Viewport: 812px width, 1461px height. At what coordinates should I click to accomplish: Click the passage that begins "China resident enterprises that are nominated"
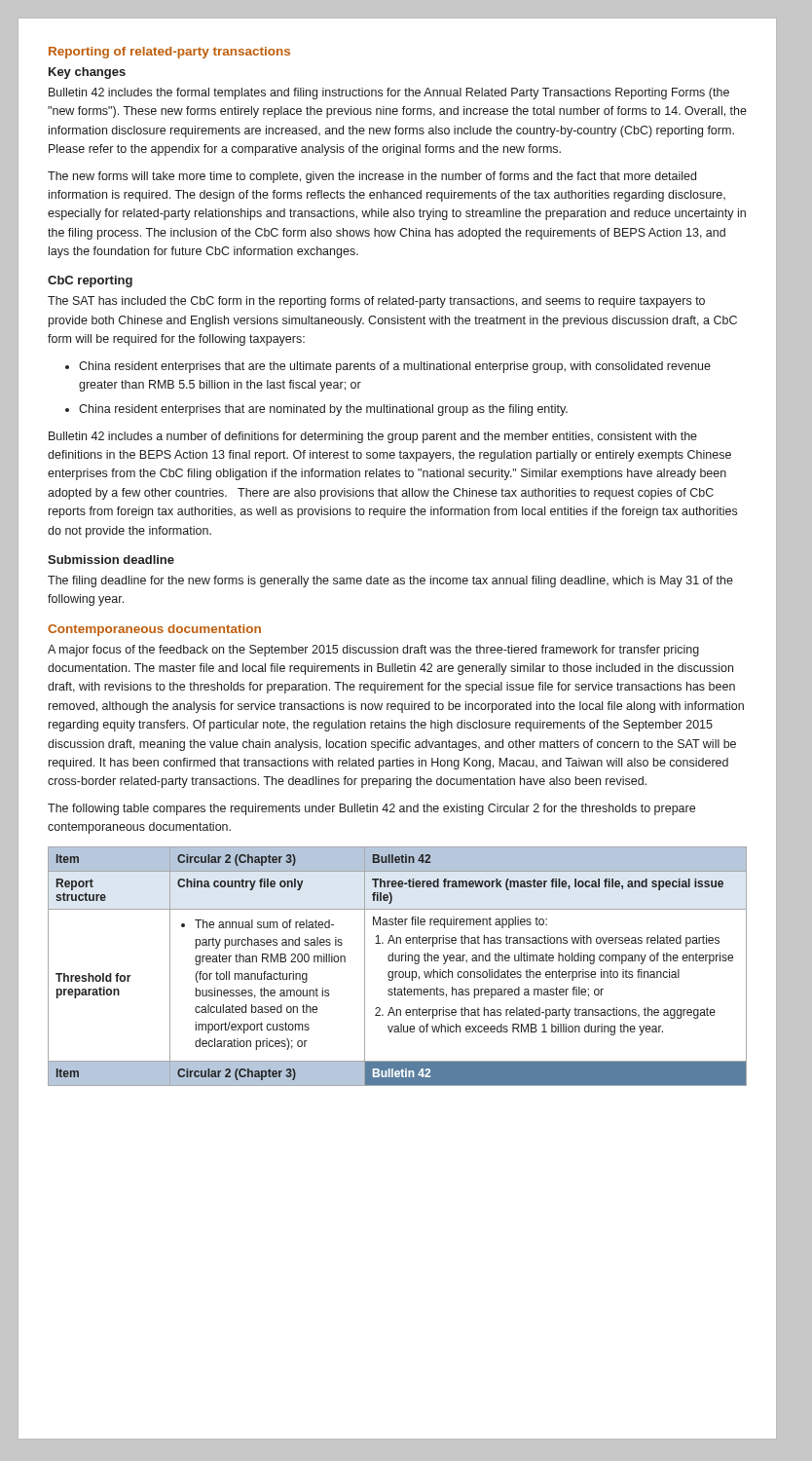point(324,409)
